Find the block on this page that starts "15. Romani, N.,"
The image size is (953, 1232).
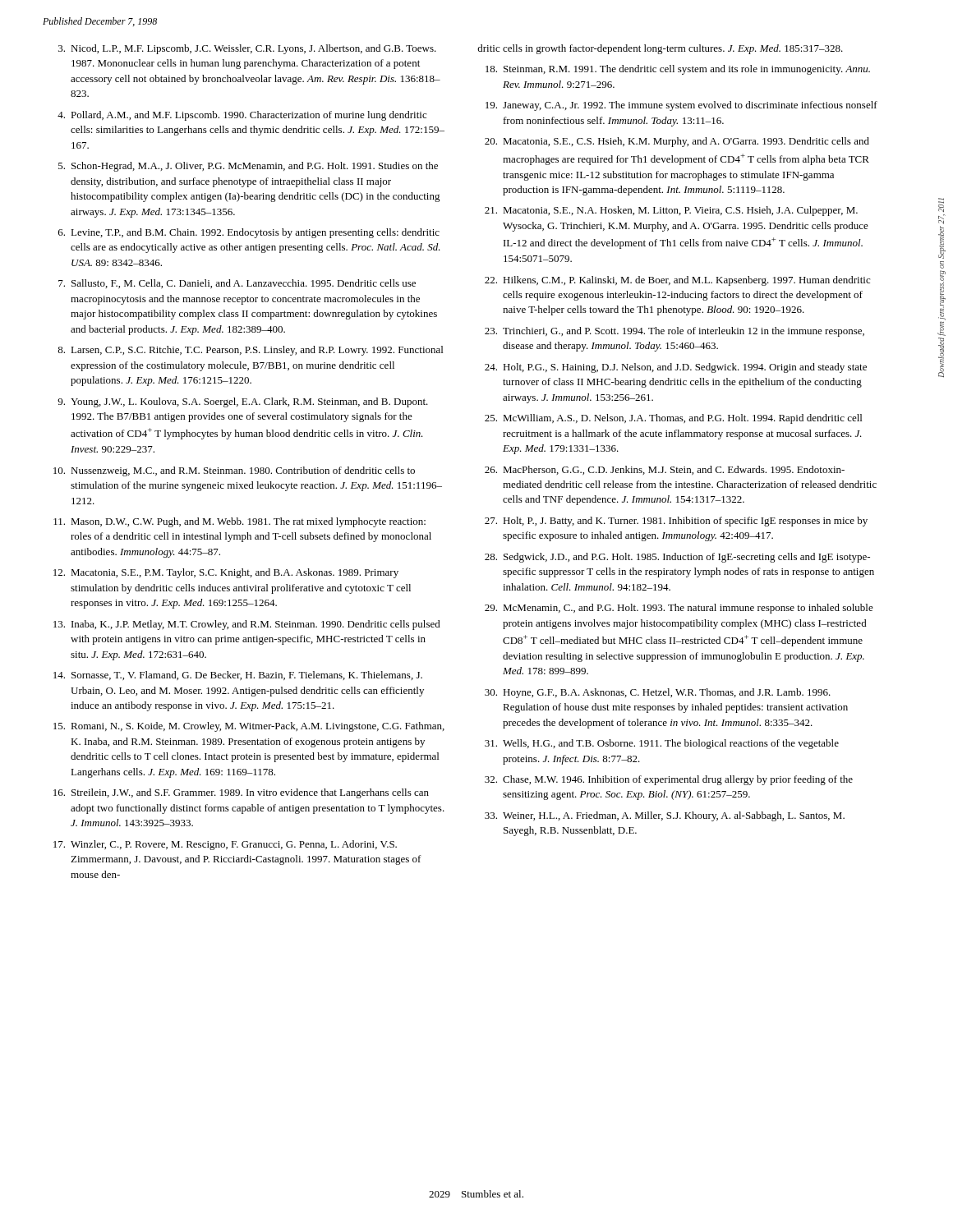point(244,749)
